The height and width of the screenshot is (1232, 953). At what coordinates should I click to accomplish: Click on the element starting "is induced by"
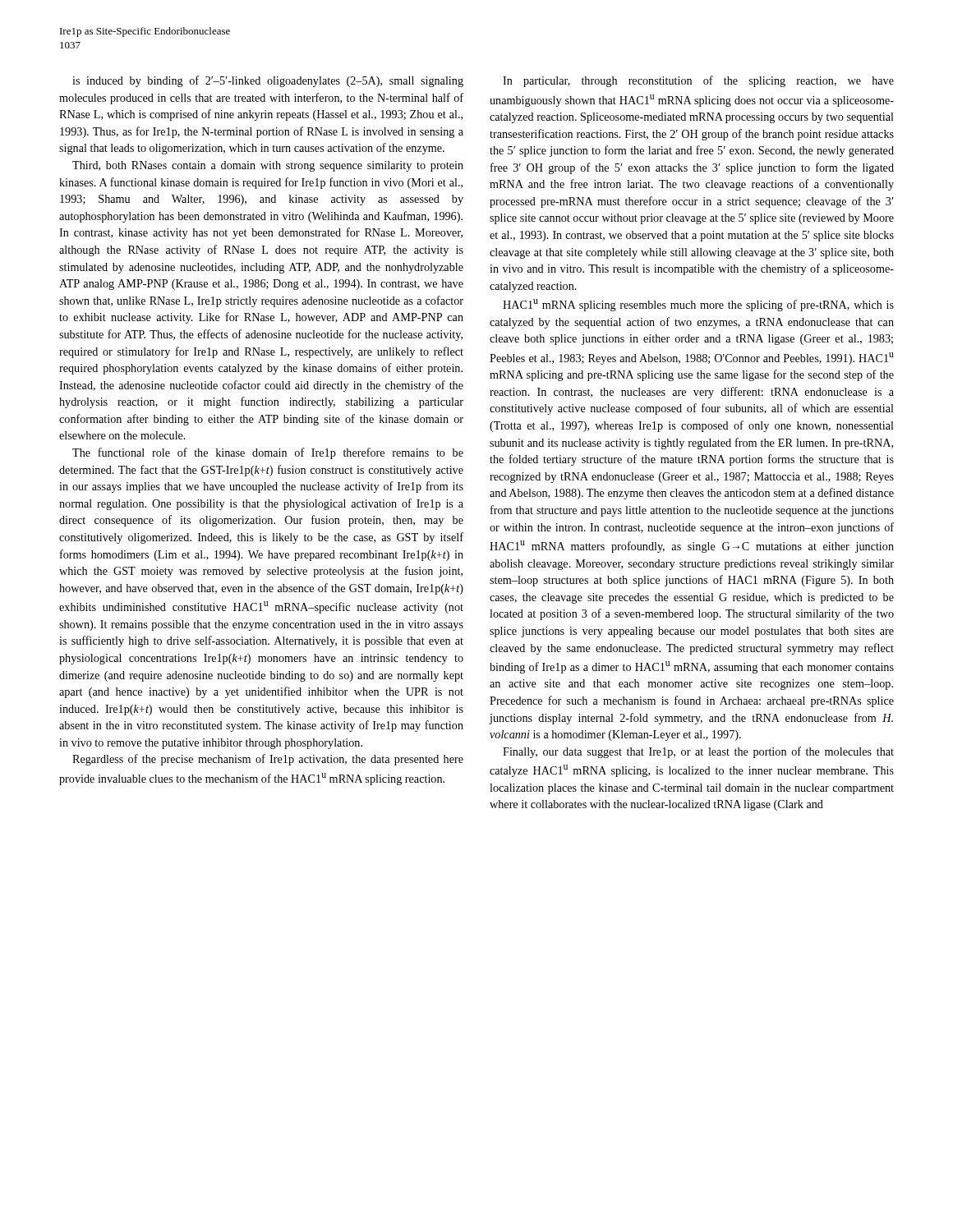pyautogui.click(x=261, y=430)
